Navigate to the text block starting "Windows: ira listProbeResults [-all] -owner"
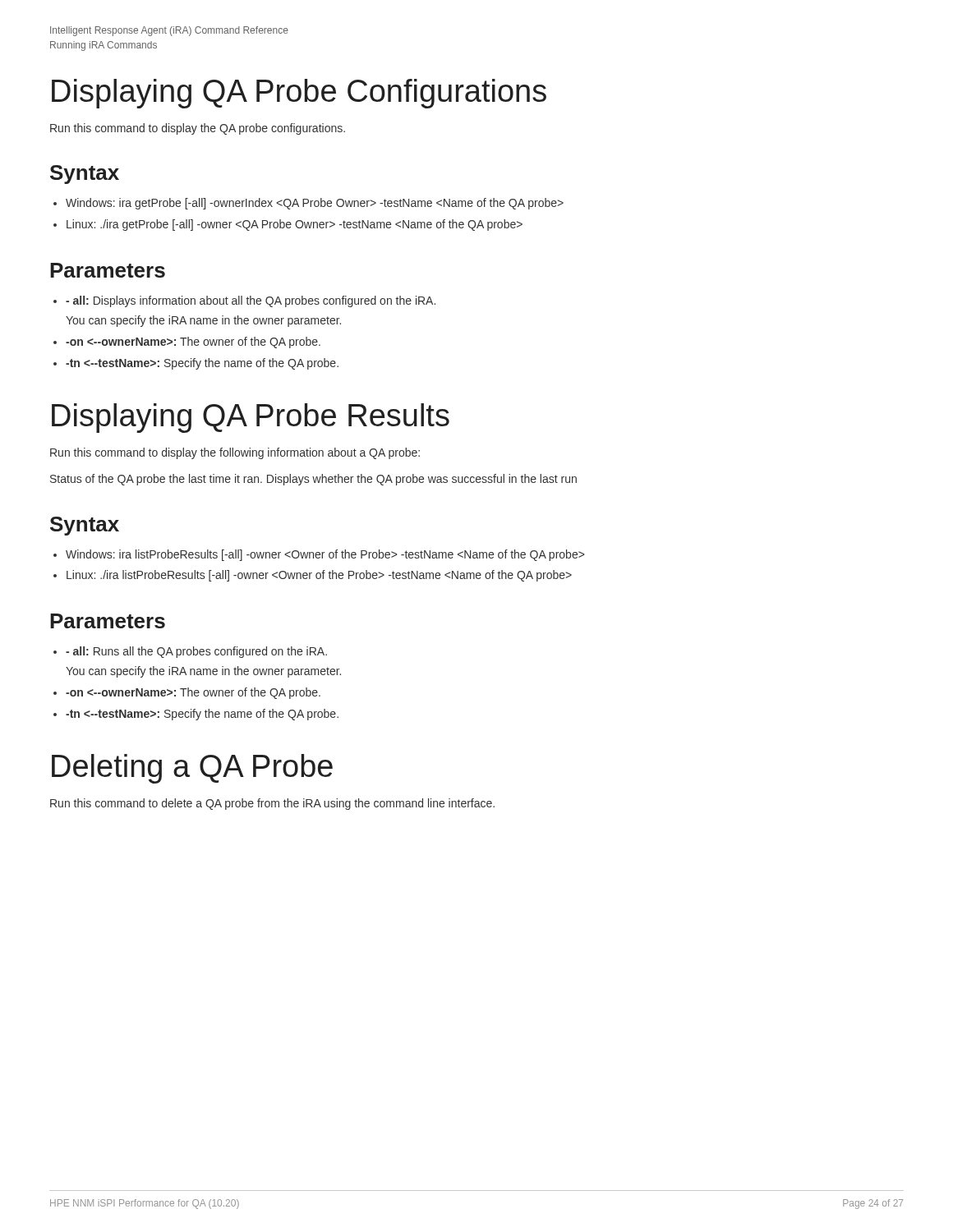The height and width of the screenshot is (1232, 953). (x=325, y=554)
